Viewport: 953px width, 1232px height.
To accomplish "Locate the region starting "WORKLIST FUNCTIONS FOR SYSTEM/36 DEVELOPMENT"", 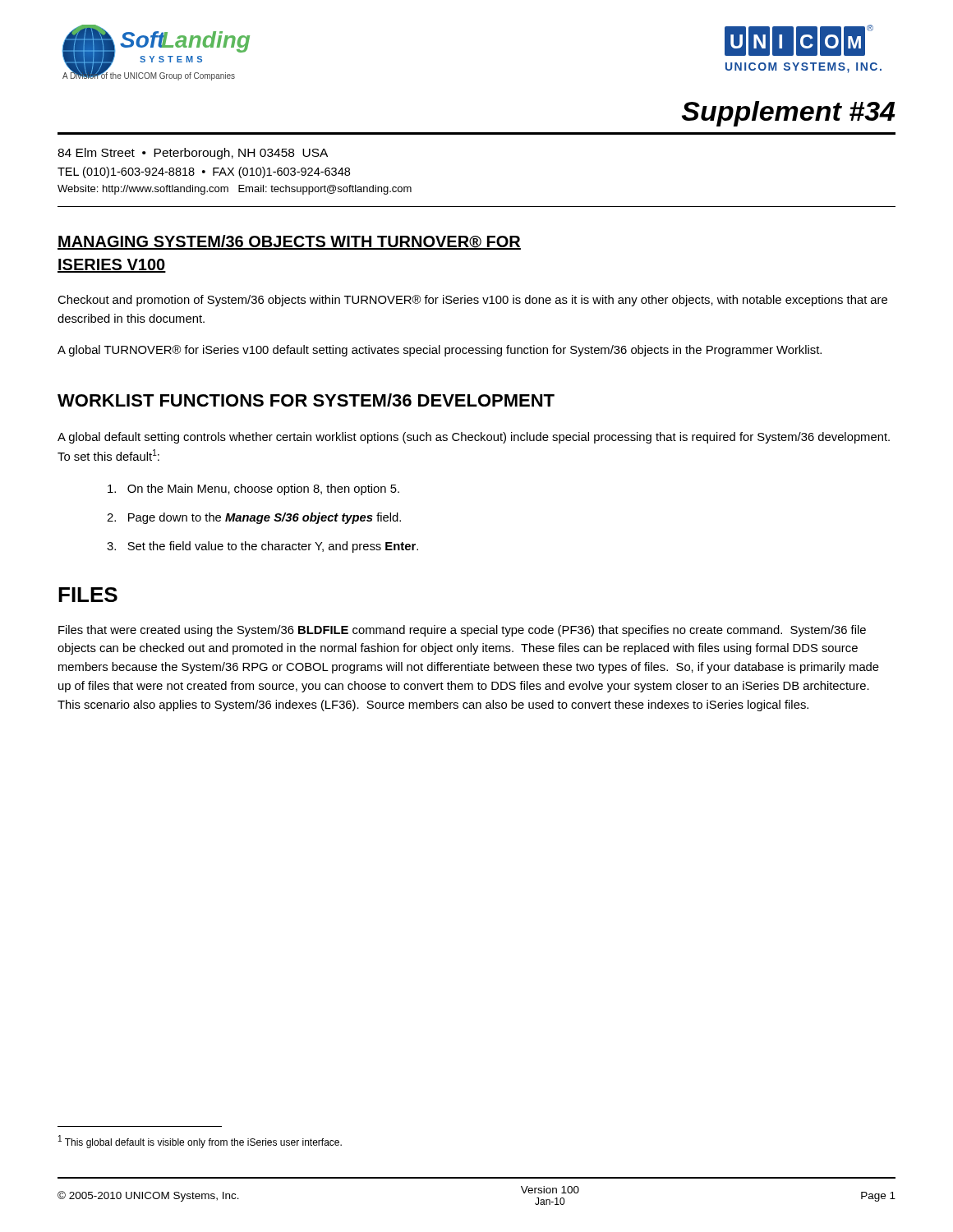I will 306,401.
